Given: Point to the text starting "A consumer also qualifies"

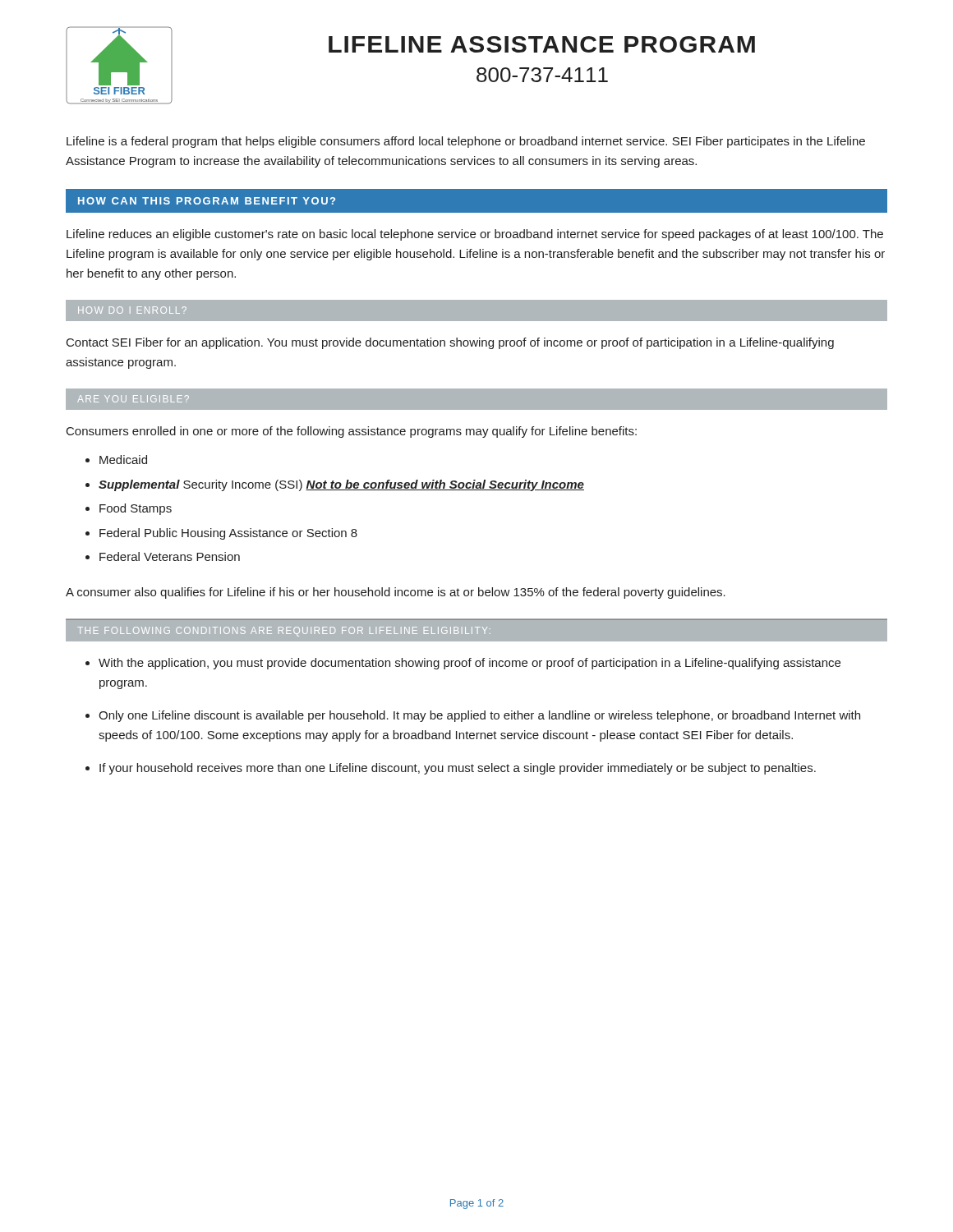Looking at the screenshot, I should 396,591.
